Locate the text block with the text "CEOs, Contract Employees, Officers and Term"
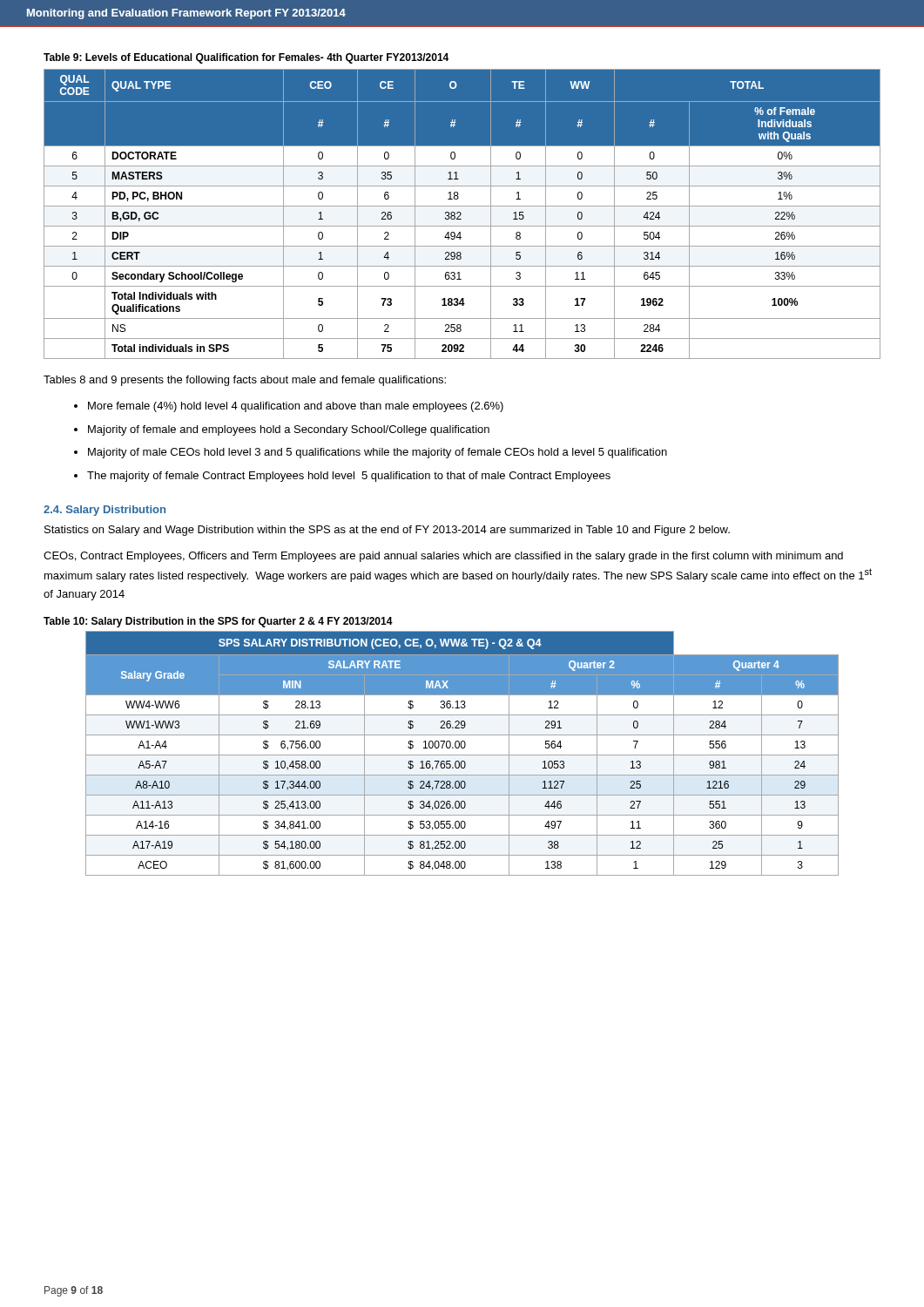This screenshot has height=1307, width=924. (x=458, y=575)
